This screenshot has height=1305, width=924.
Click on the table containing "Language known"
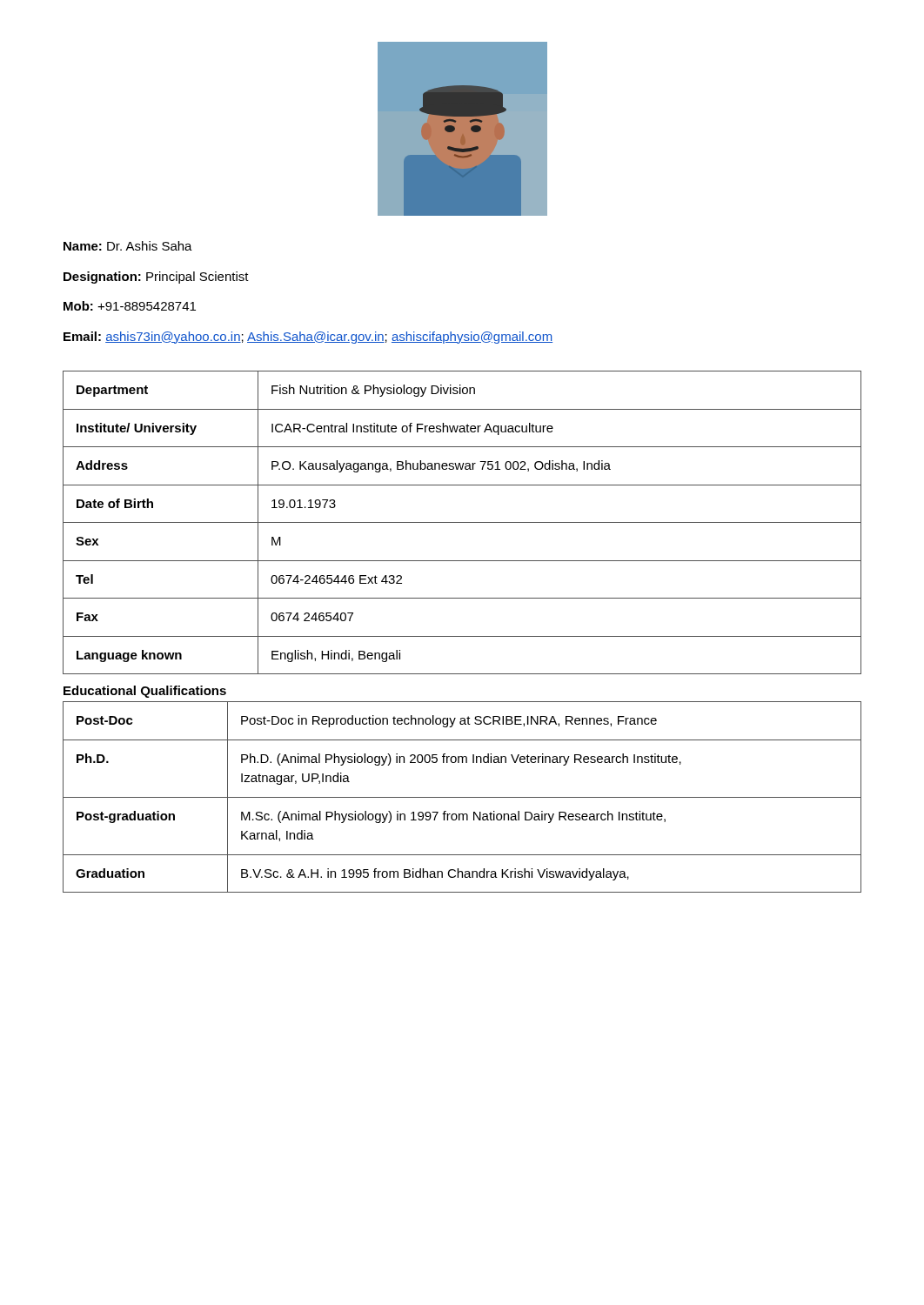pos(462,522)
